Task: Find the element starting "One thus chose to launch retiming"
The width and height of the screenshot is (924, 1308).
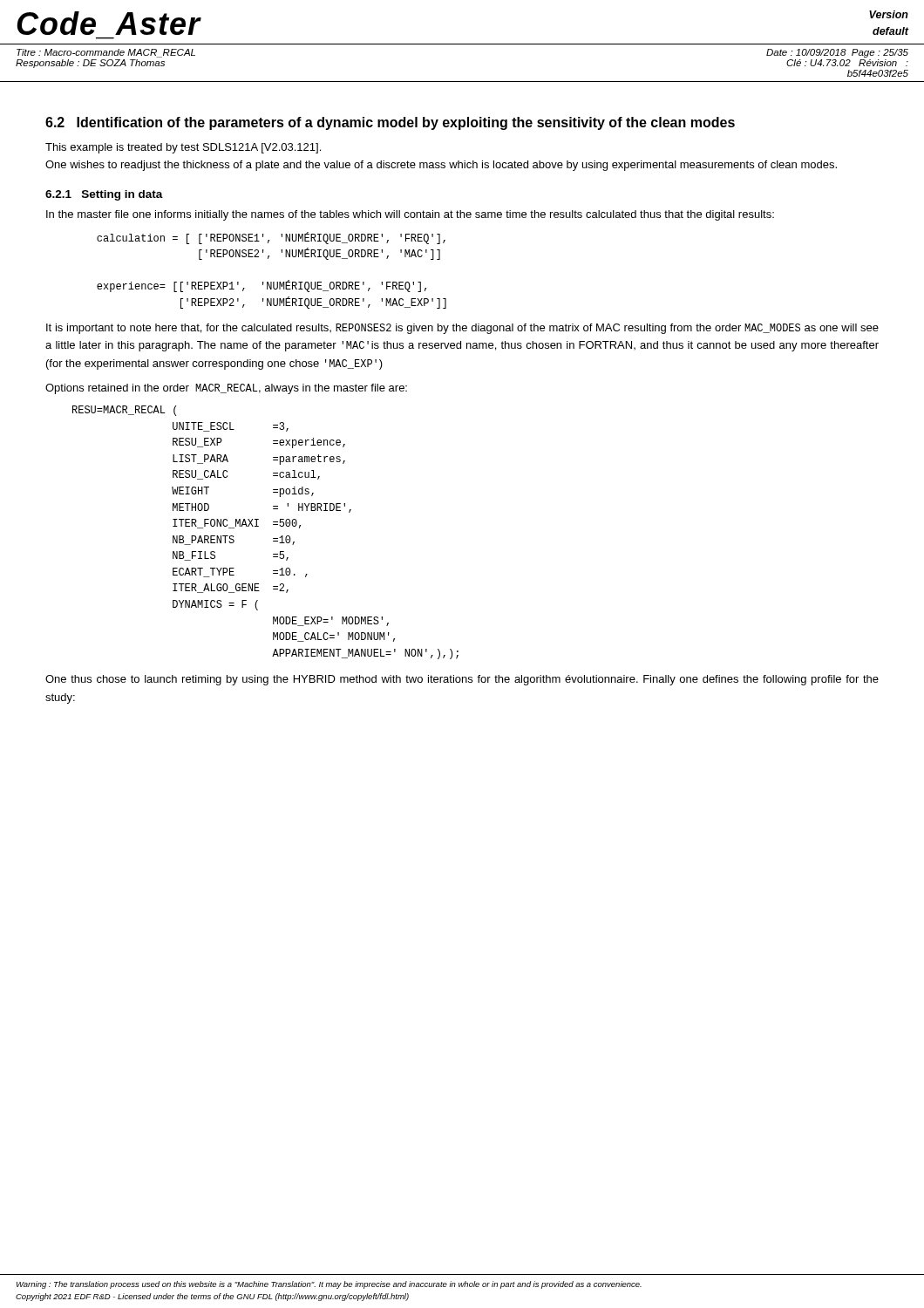Action: pyautogui.click(x=462, y=688)
